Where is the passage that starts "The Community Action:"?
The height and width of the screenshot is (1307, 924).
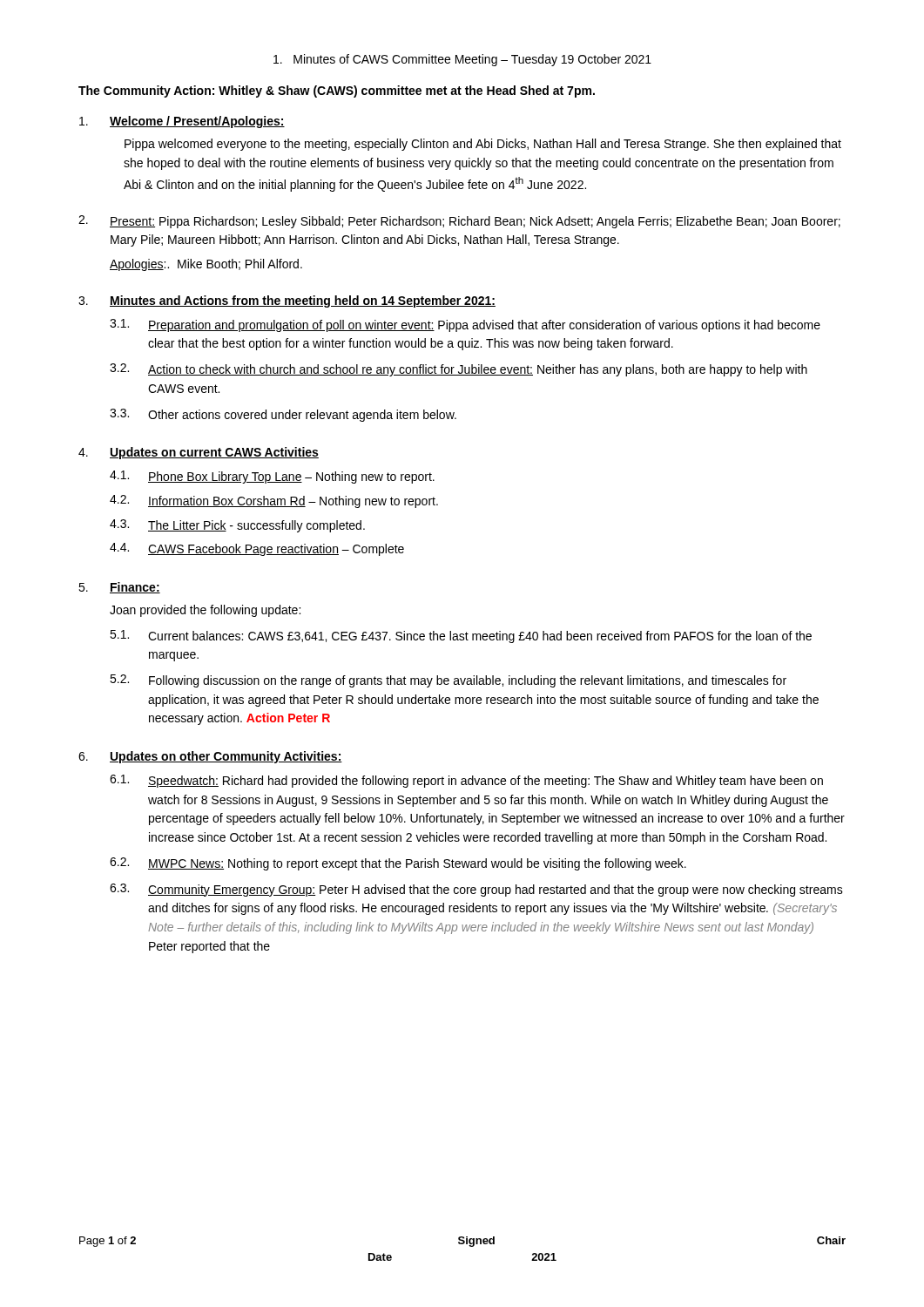pyautogui.click(x=337, y=91)
